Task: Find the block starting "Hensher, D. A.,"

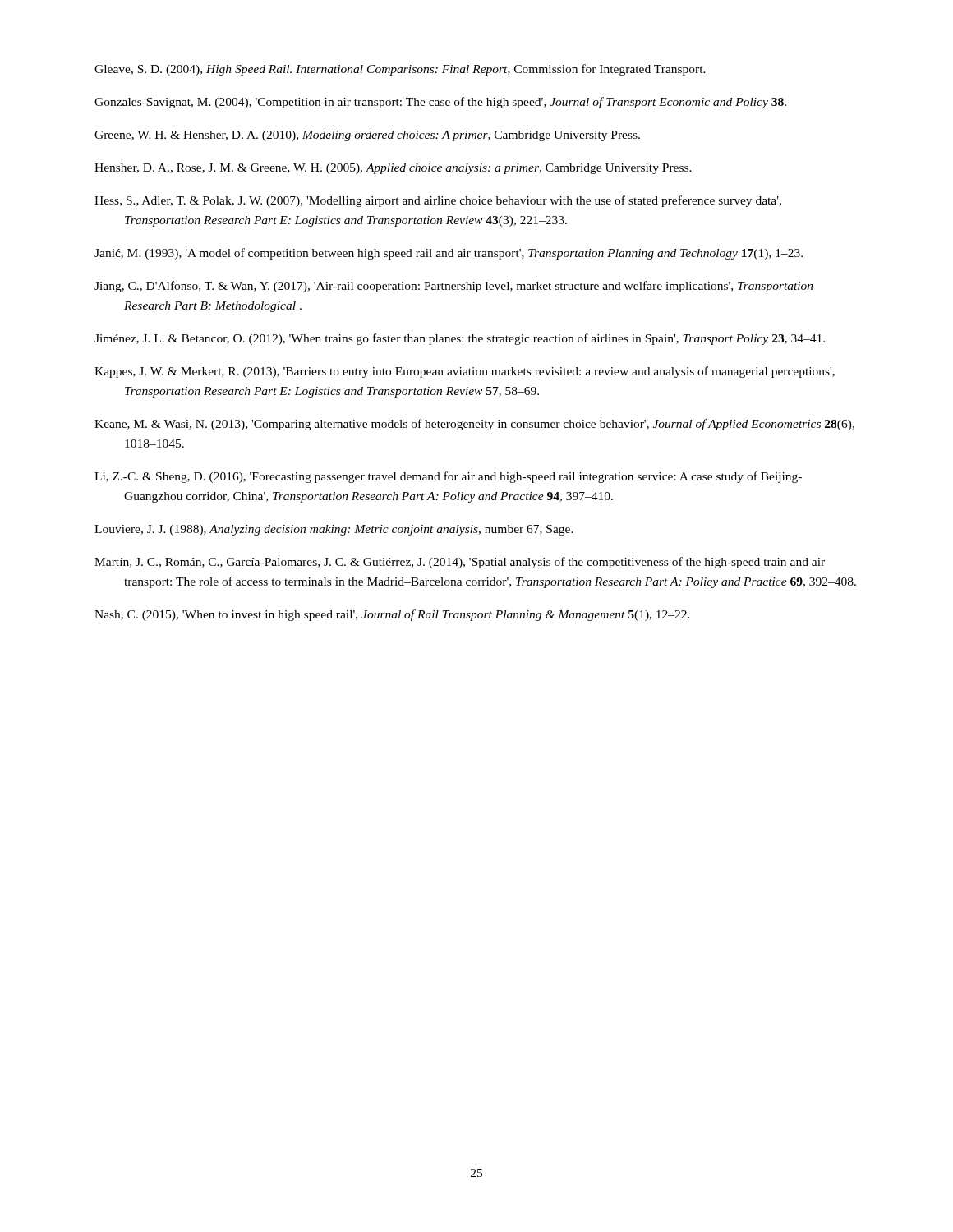Action: [393, 167]
